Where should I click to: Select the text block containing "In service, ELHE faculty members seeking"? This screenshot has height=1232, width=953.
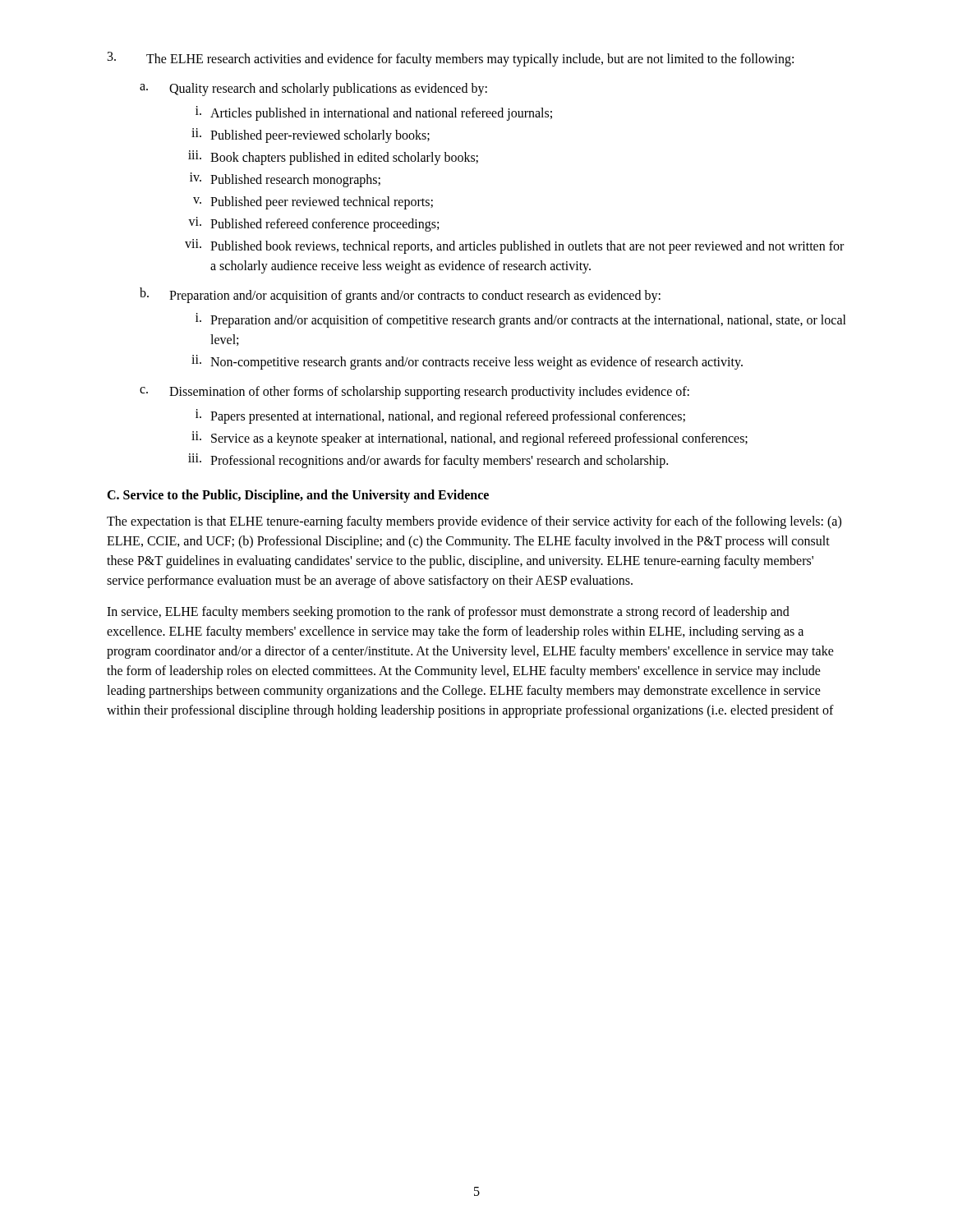[x=470, y=661]
